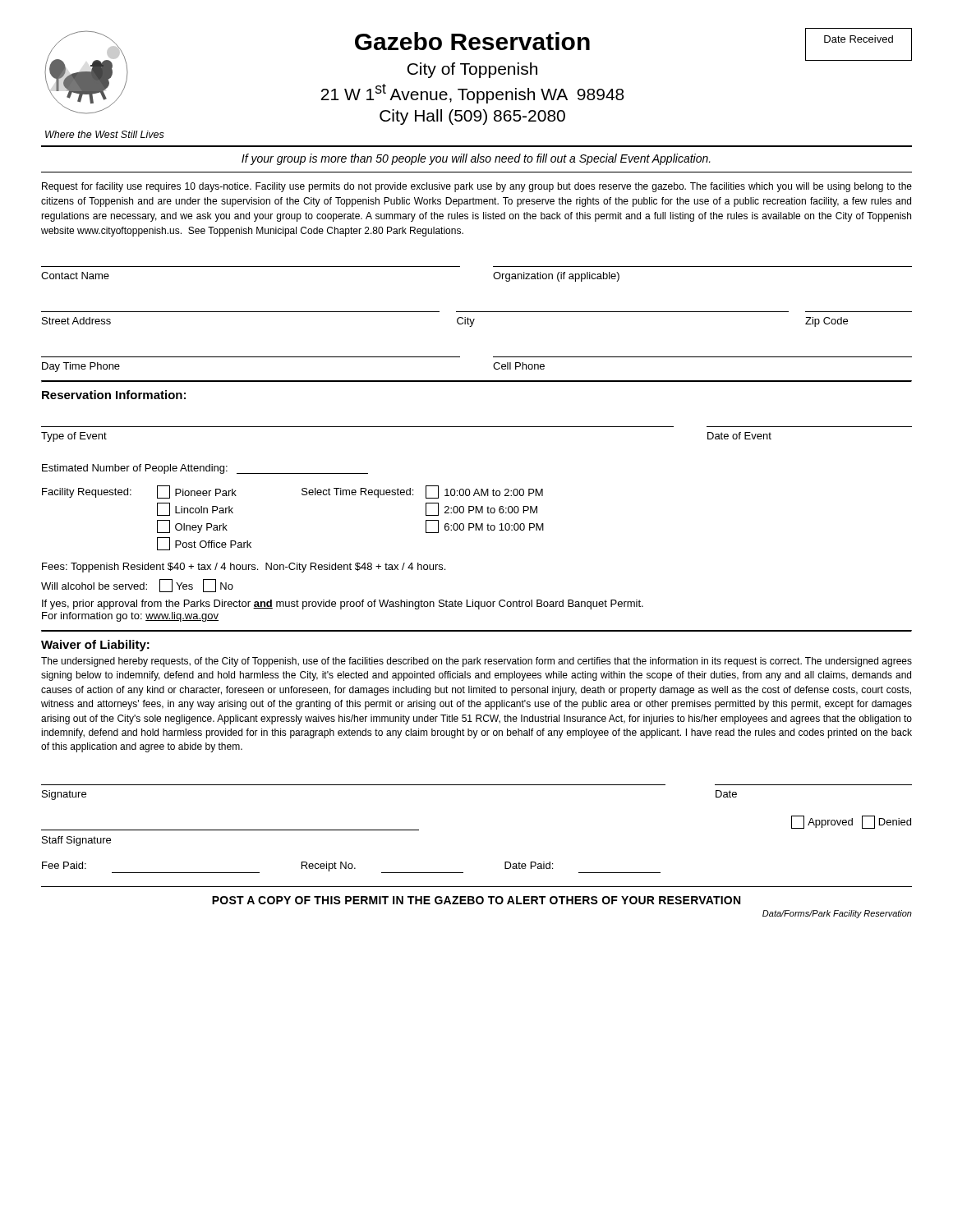
Task: Find the title
Action: point(472,77)
